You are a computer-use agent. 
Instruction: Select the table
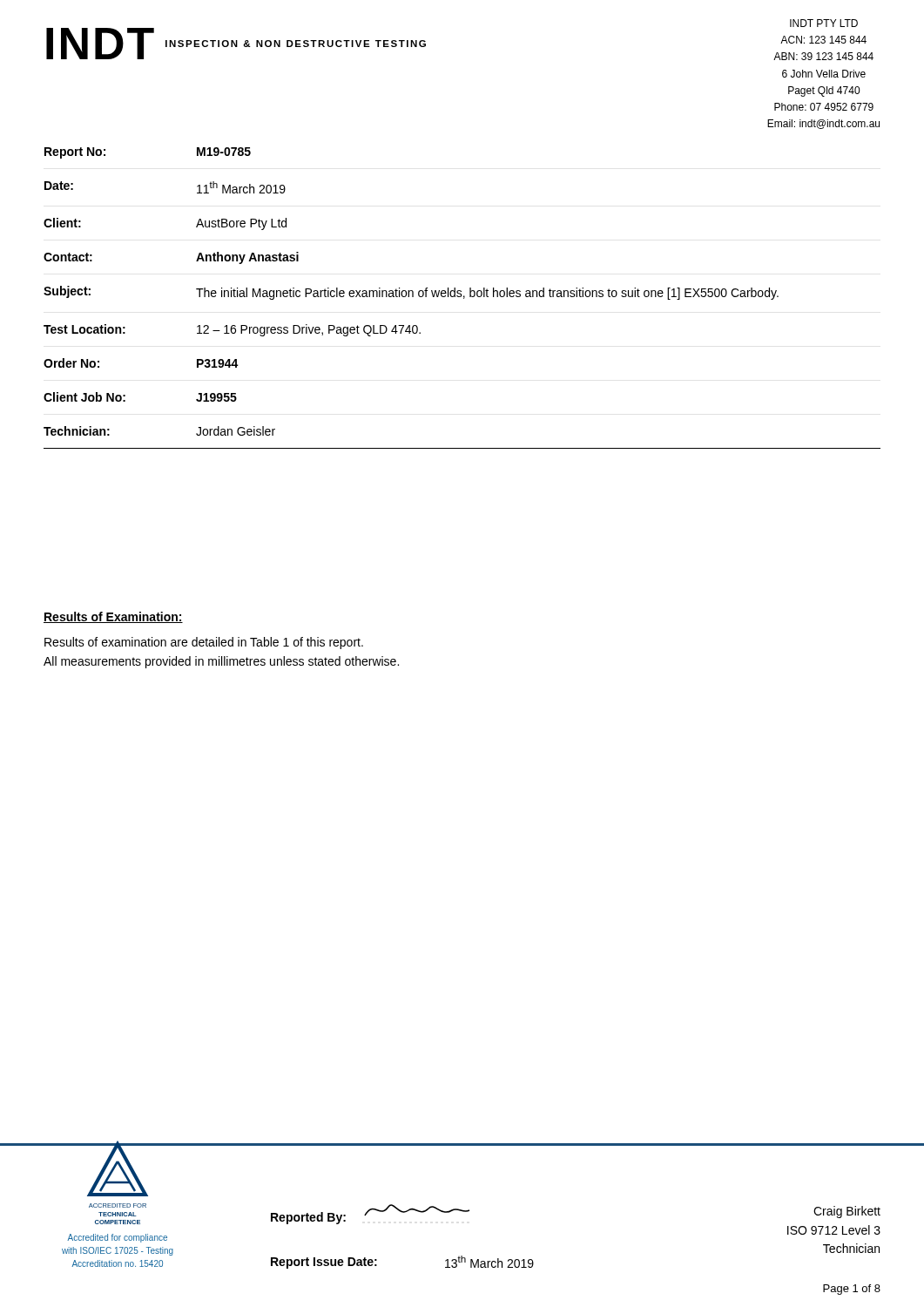point(462,292)
